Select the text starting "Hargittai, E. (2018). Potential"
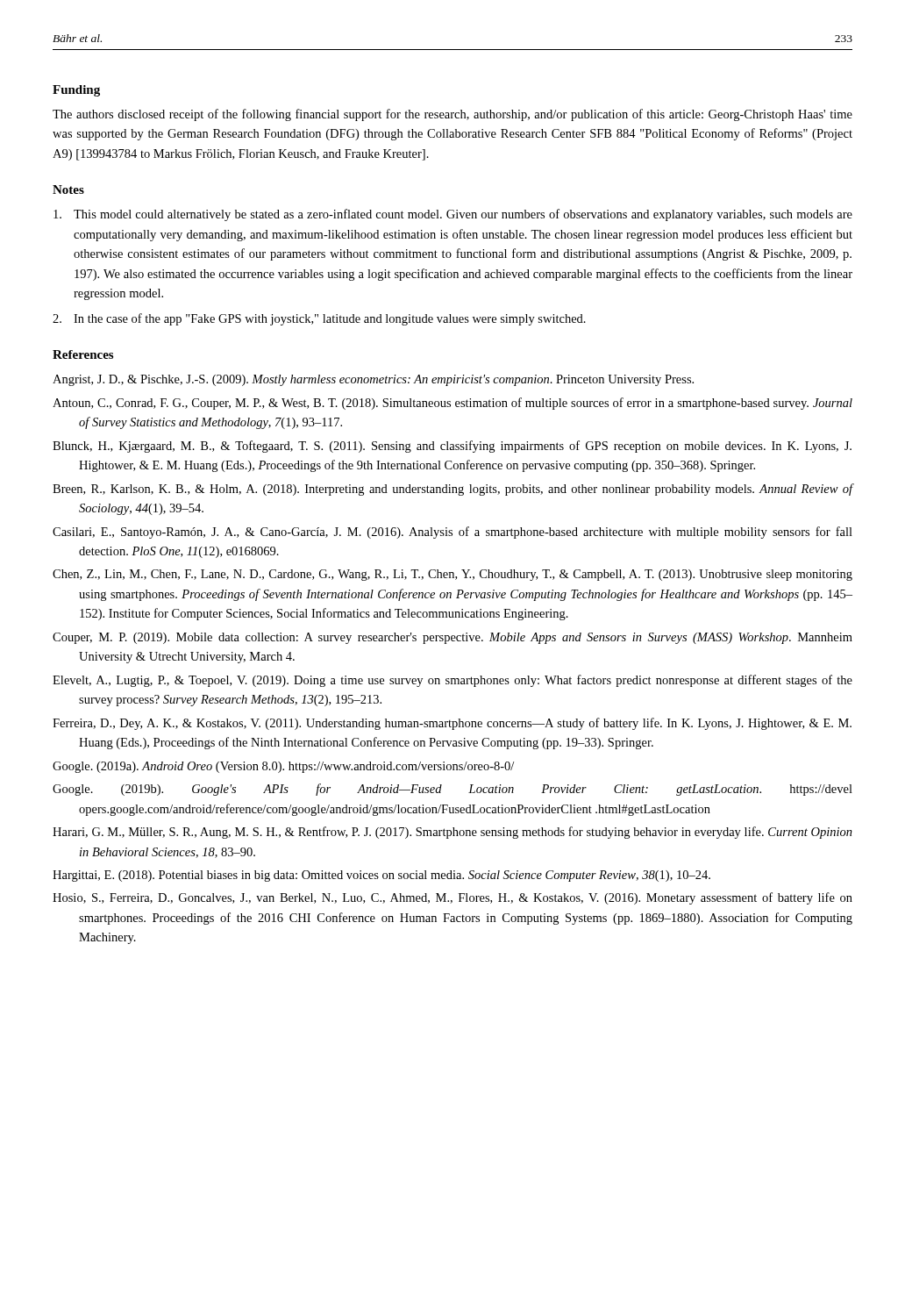This screenshot has height=1316, width=905. tap(382, 875)
